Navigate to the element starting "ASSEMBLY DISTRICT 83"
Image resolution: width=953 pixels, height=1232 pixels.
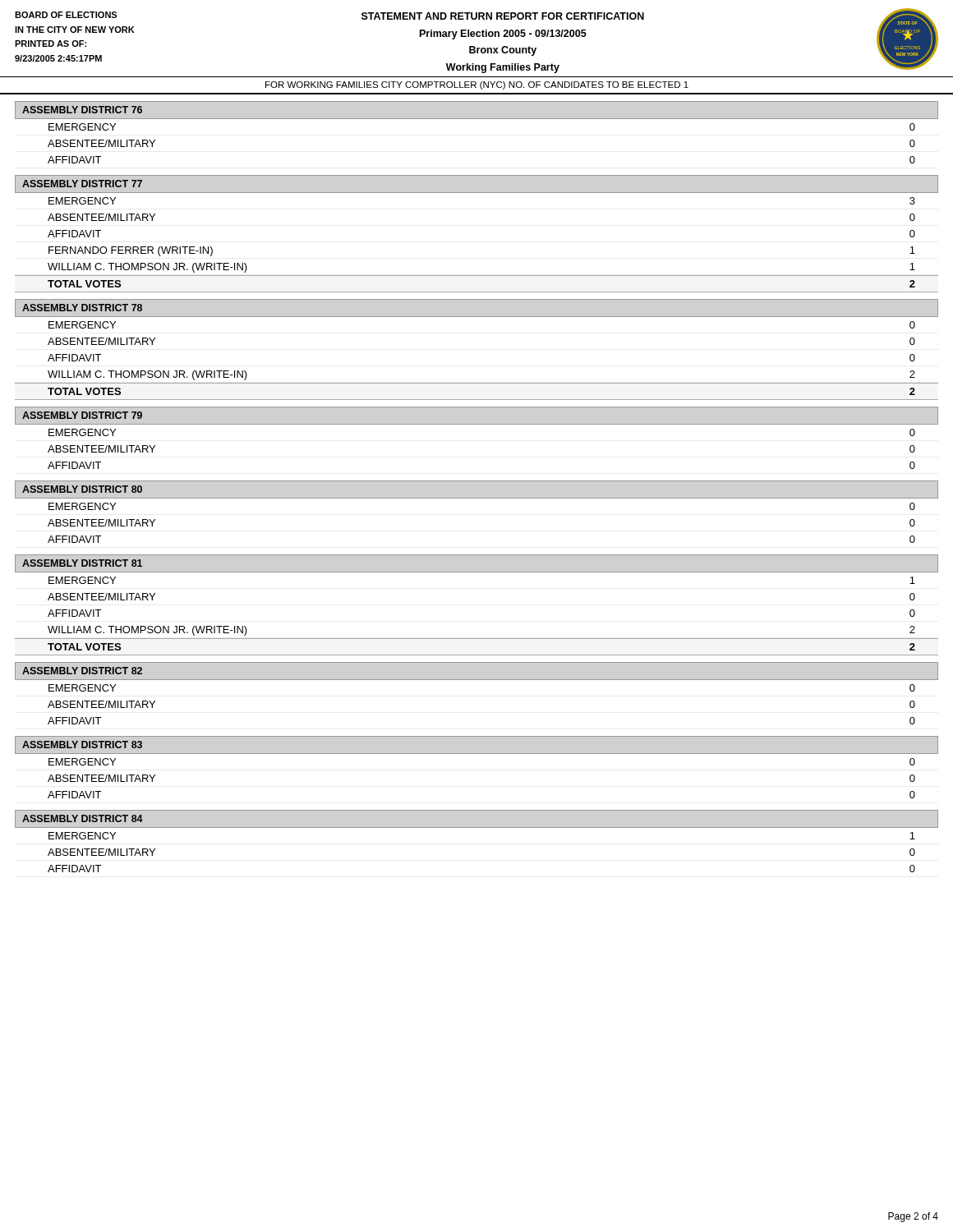[82, 745]
